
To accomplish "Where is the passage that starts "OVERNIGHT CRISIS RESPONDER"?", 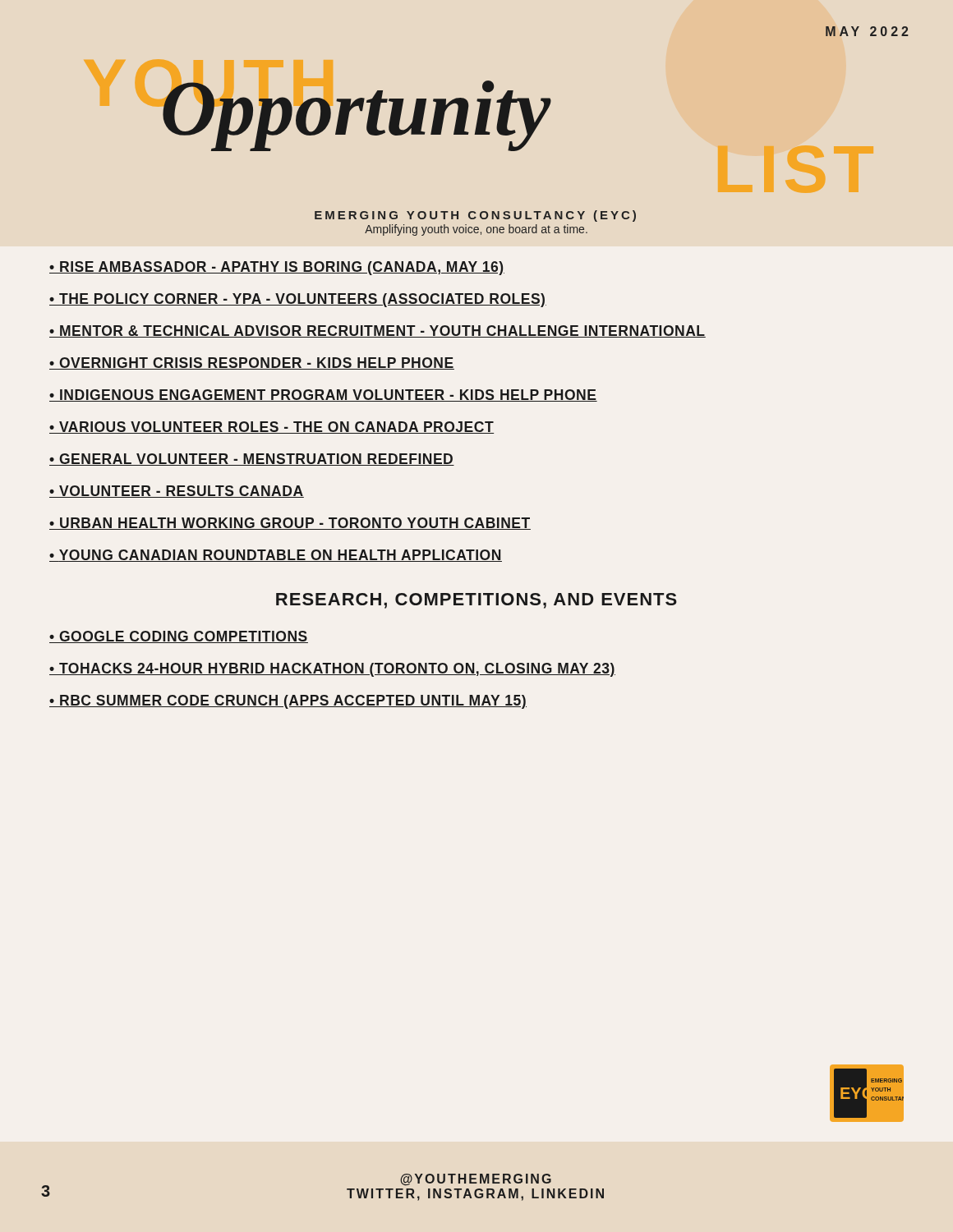I will (x=257, y=363).
